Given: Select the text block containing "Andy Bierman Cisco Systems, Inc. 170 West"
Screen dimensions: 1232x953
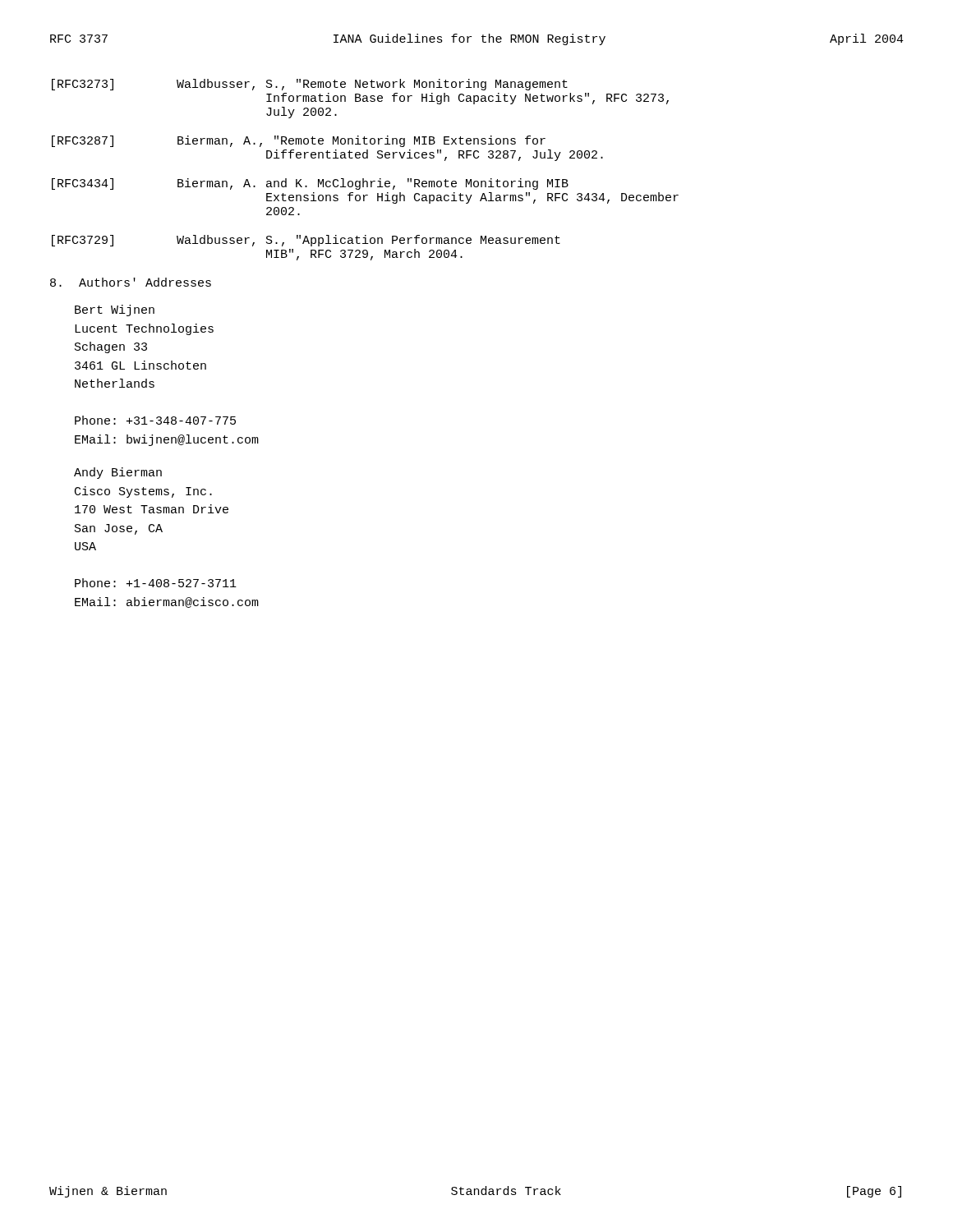Looking at the screenshot, I should 166,538.
